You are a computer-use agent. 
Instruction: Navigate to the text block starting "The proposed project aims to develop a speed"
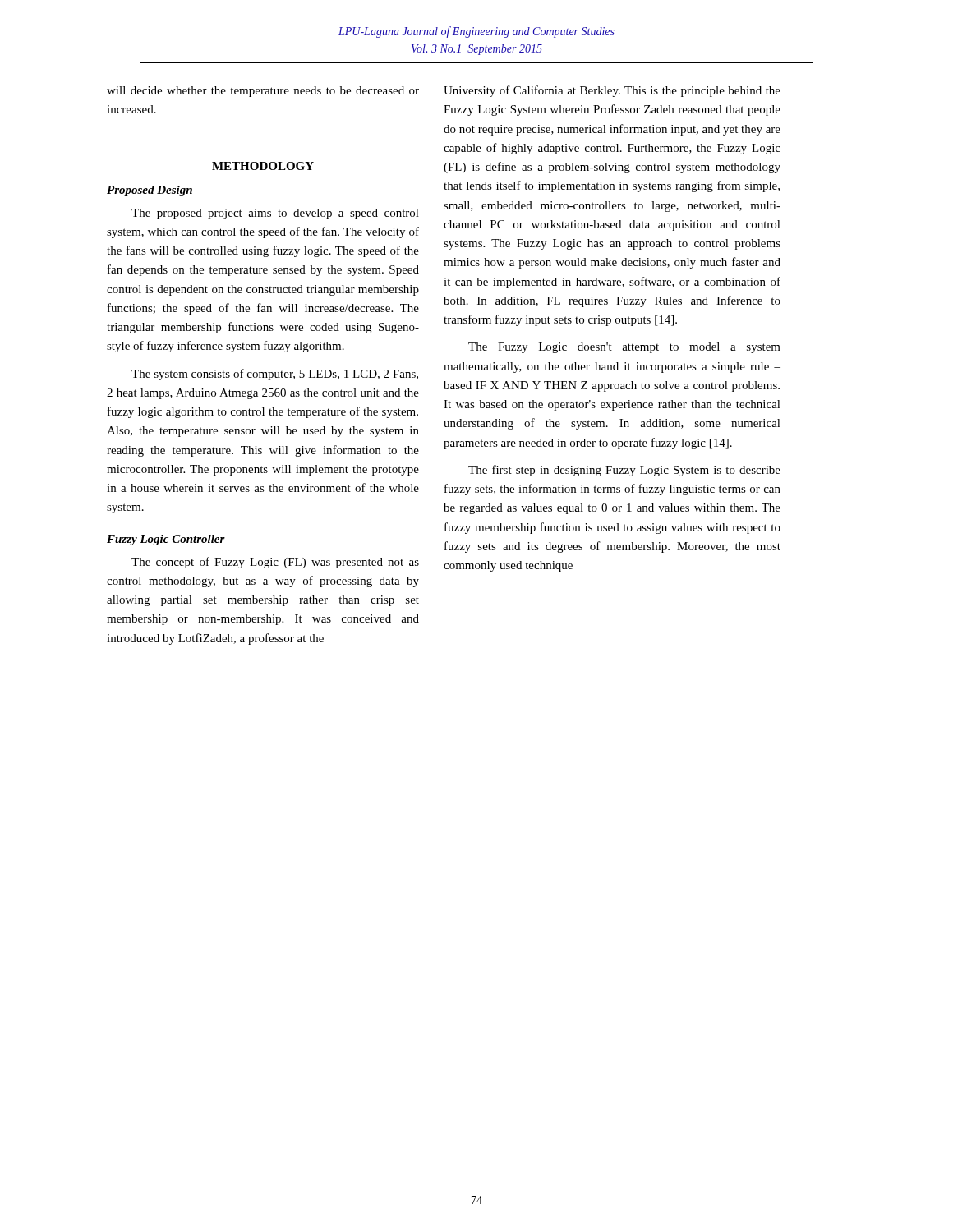(263, 360)
